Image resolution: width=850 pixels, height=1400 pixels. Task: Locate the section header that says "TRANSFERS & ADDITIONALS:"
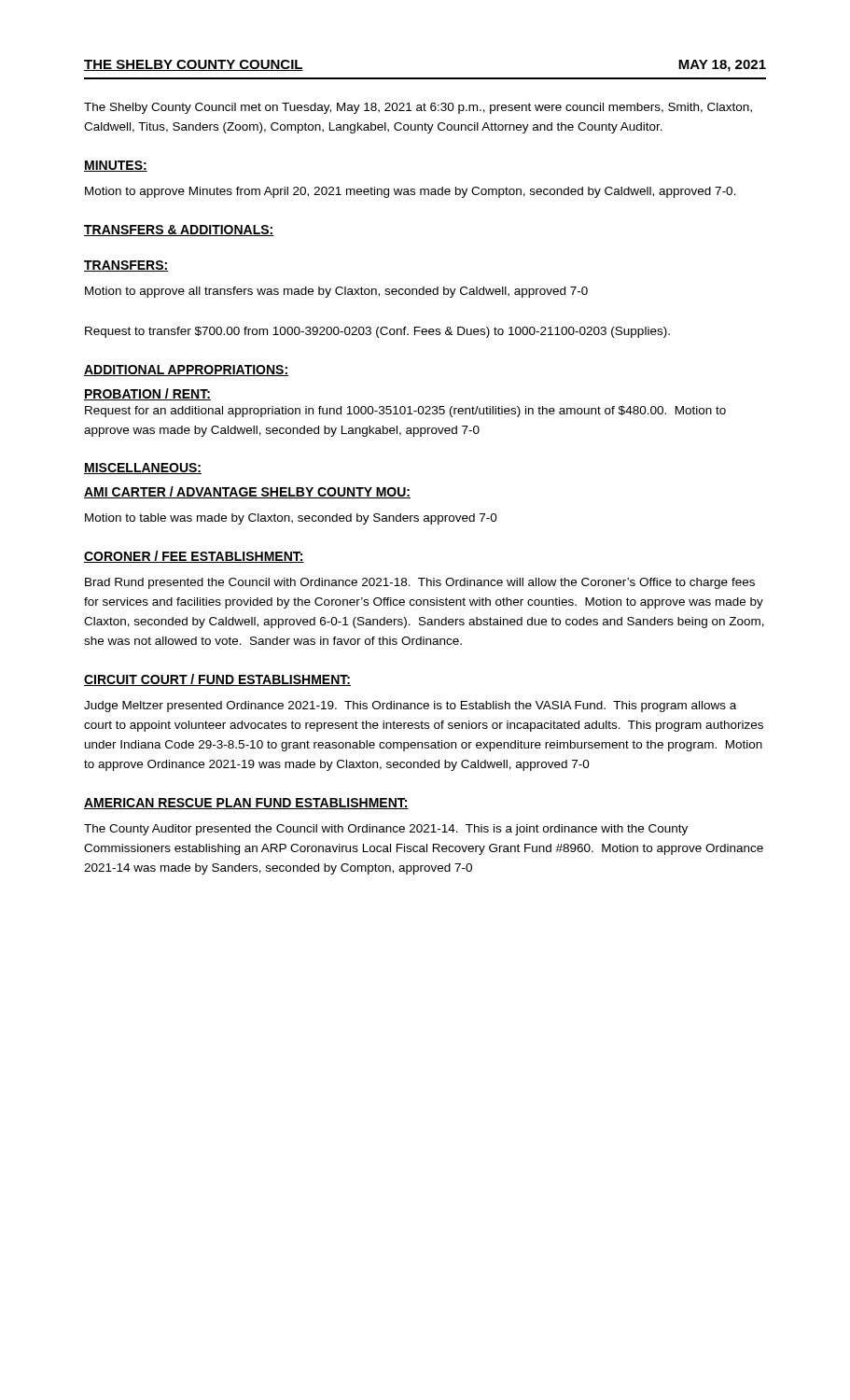coord(179,231)
